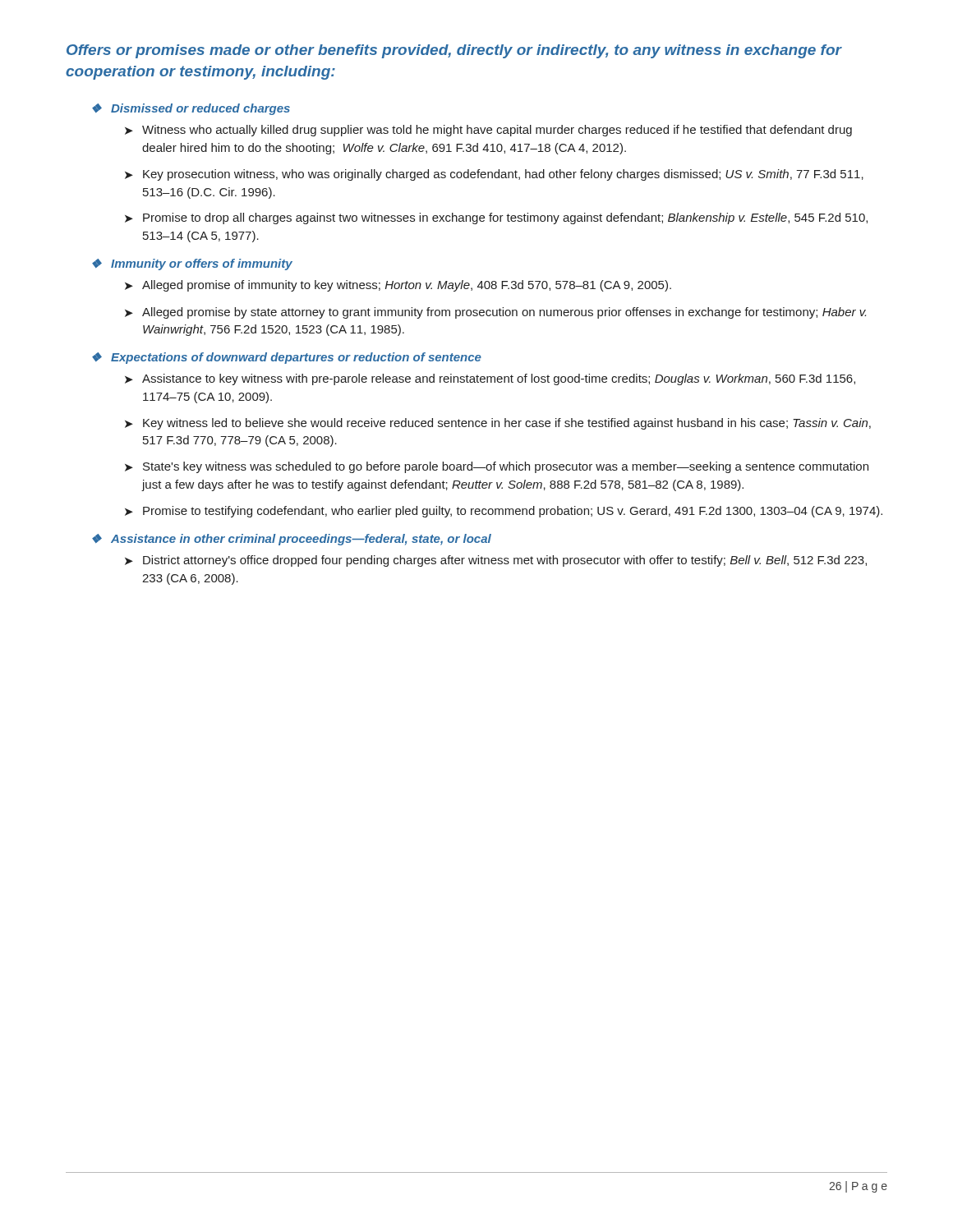The image size is (953, 1232).
Task: Click on the region starting "➤ District attorney's office dropped"
Action: (505, 569)
